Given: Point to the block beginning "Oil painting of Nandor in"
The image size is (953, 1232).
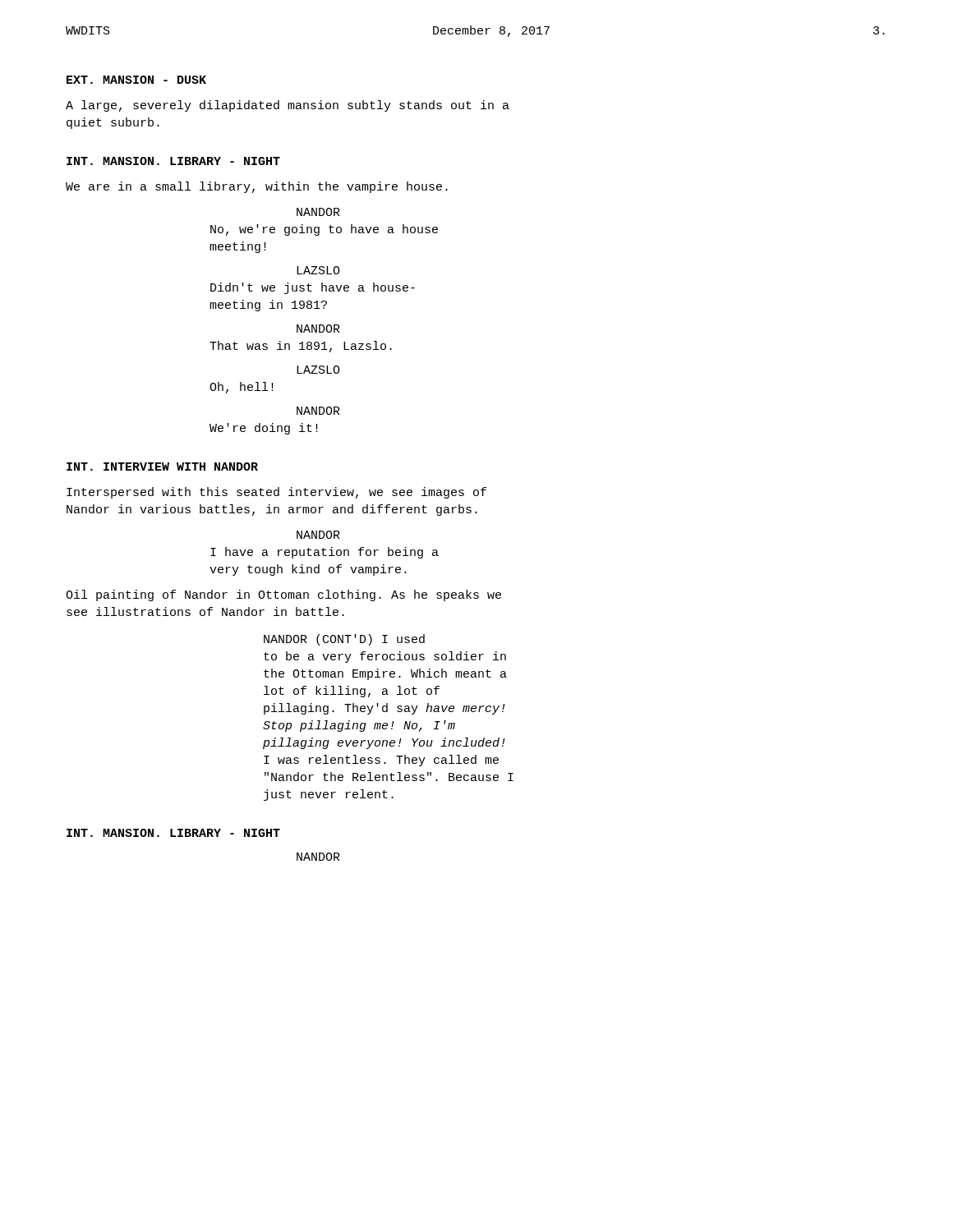Looking at the screenshot, I should coord(284,604).
